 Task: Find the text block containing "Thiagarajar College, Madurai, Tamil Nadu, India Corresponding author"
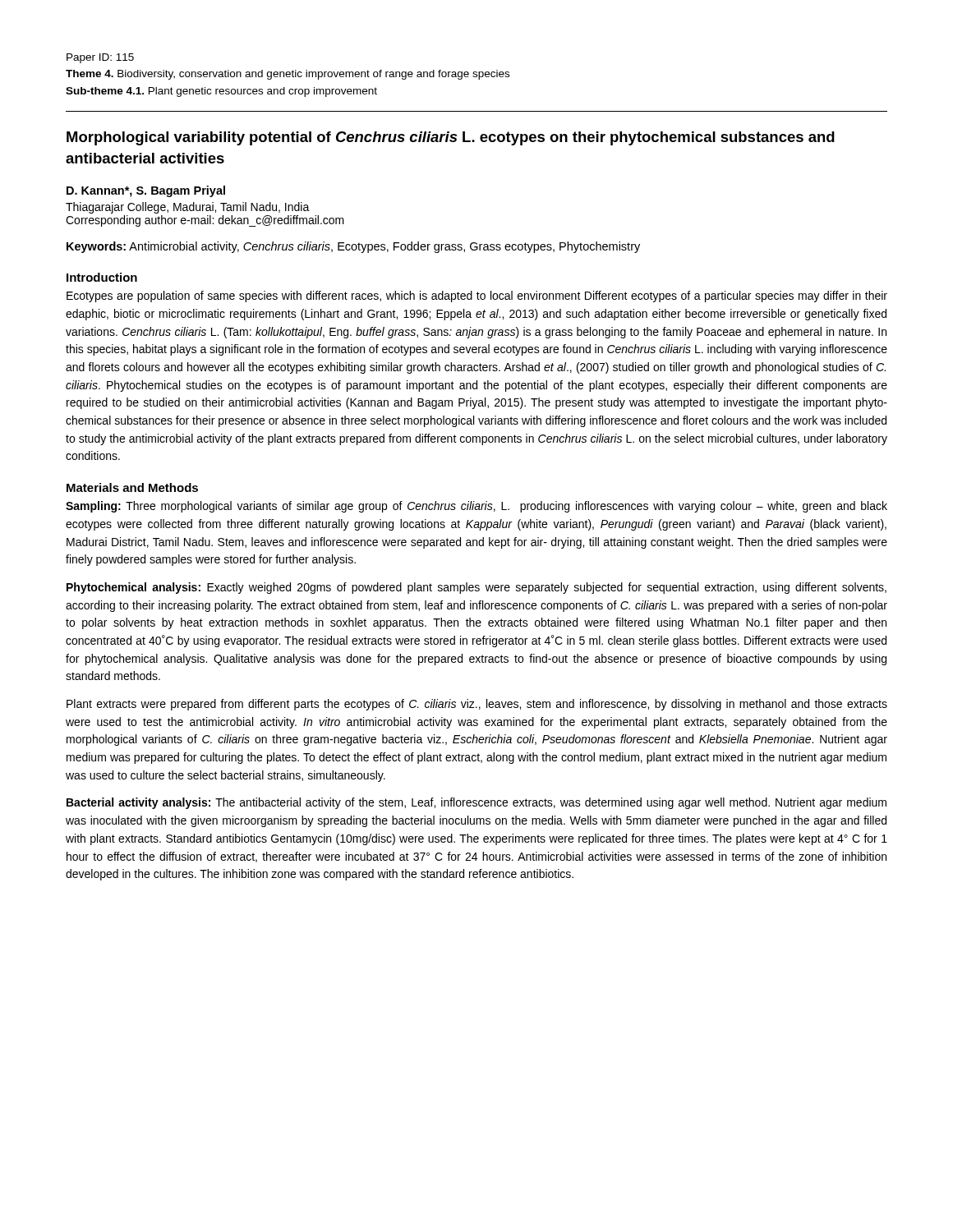coord(205,213)
